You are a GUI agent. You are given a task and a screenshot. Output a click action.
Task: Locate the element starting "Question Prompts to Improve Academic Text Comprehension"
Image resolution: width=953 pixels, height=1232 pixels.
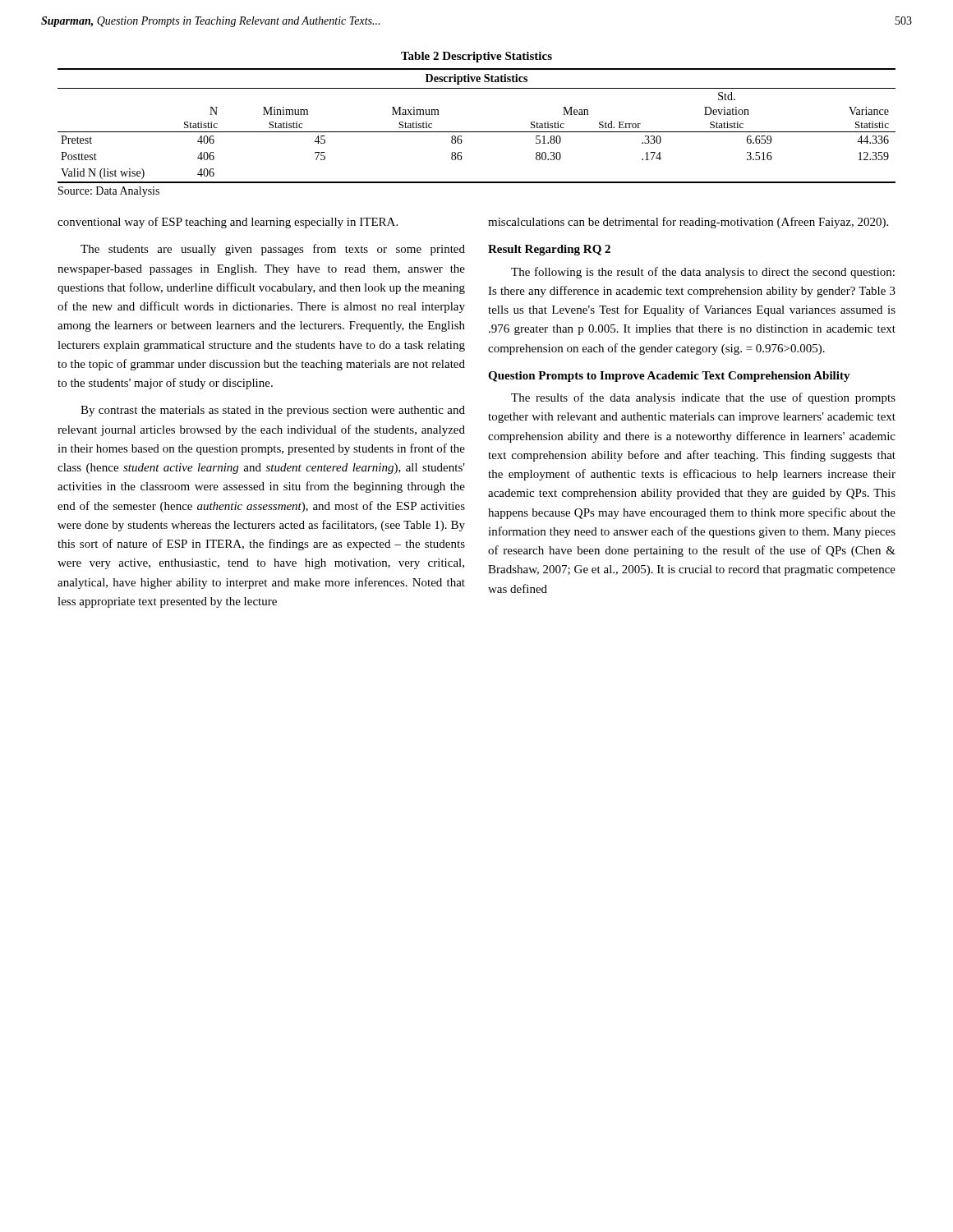[x=669, y=375]
